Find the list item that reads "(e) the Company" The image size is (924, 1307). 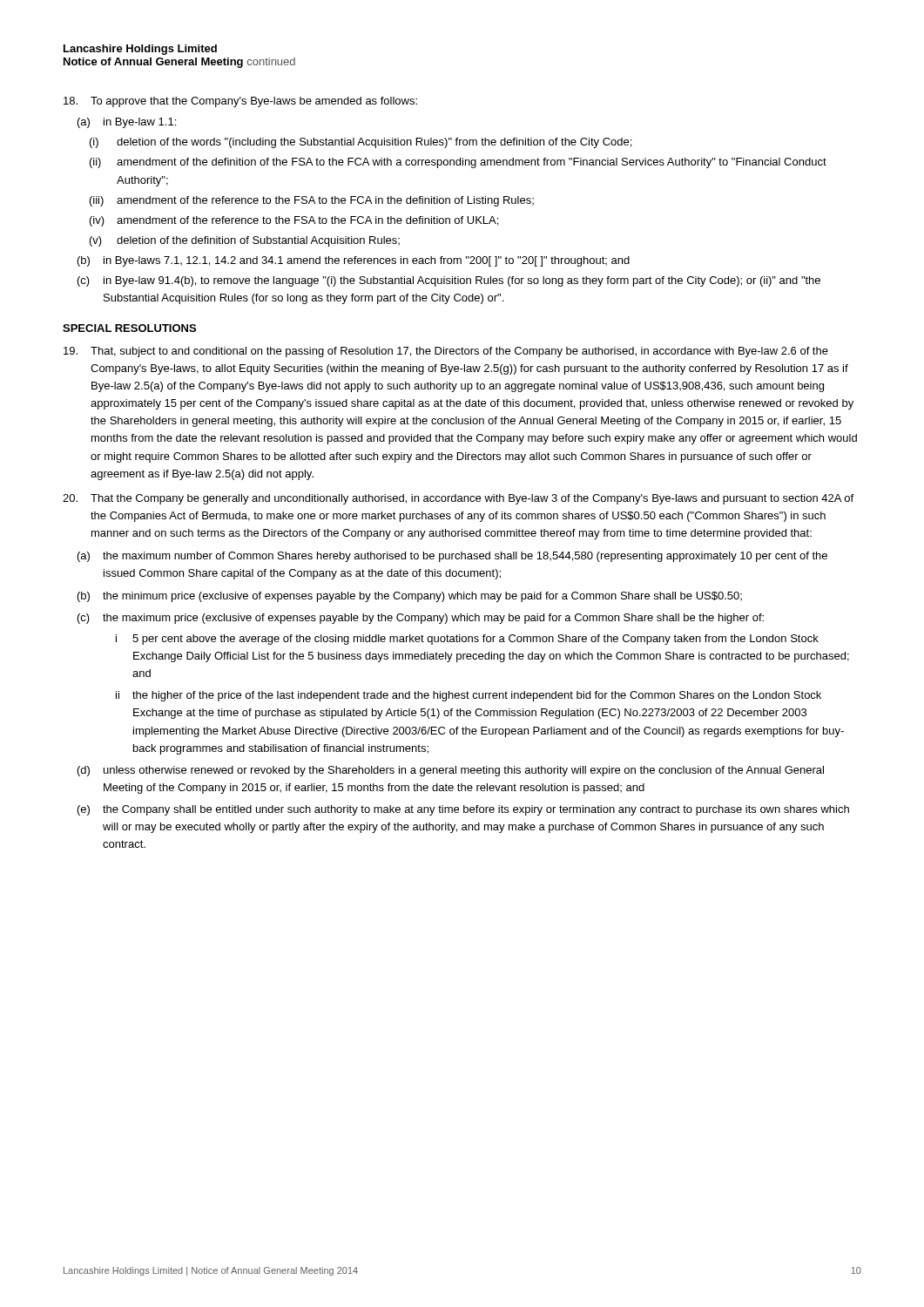[469, 827]
